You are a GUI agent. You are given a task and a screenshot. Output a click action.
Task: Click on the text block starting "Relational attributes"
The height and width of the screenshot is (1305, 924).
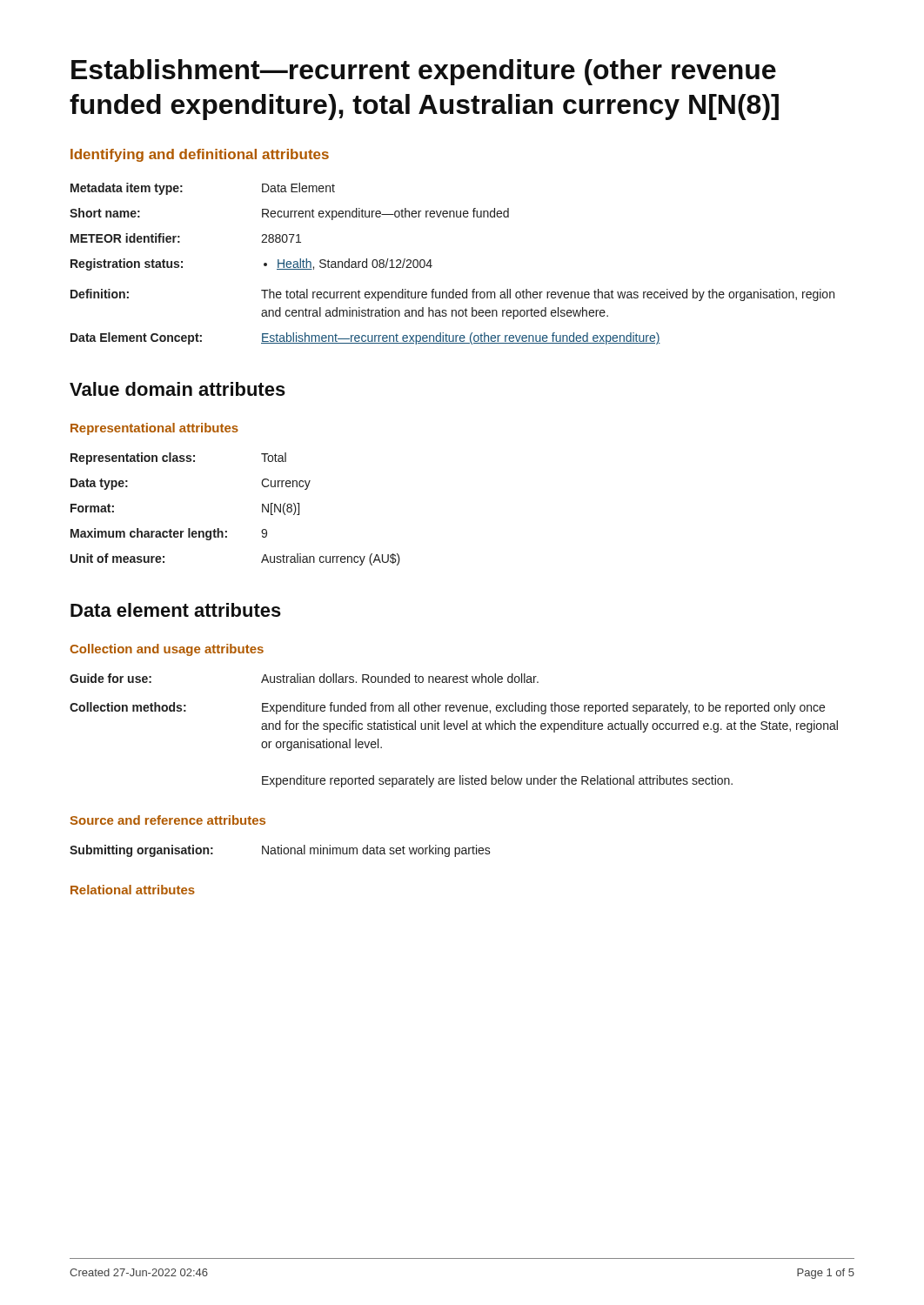coord(132,890)
